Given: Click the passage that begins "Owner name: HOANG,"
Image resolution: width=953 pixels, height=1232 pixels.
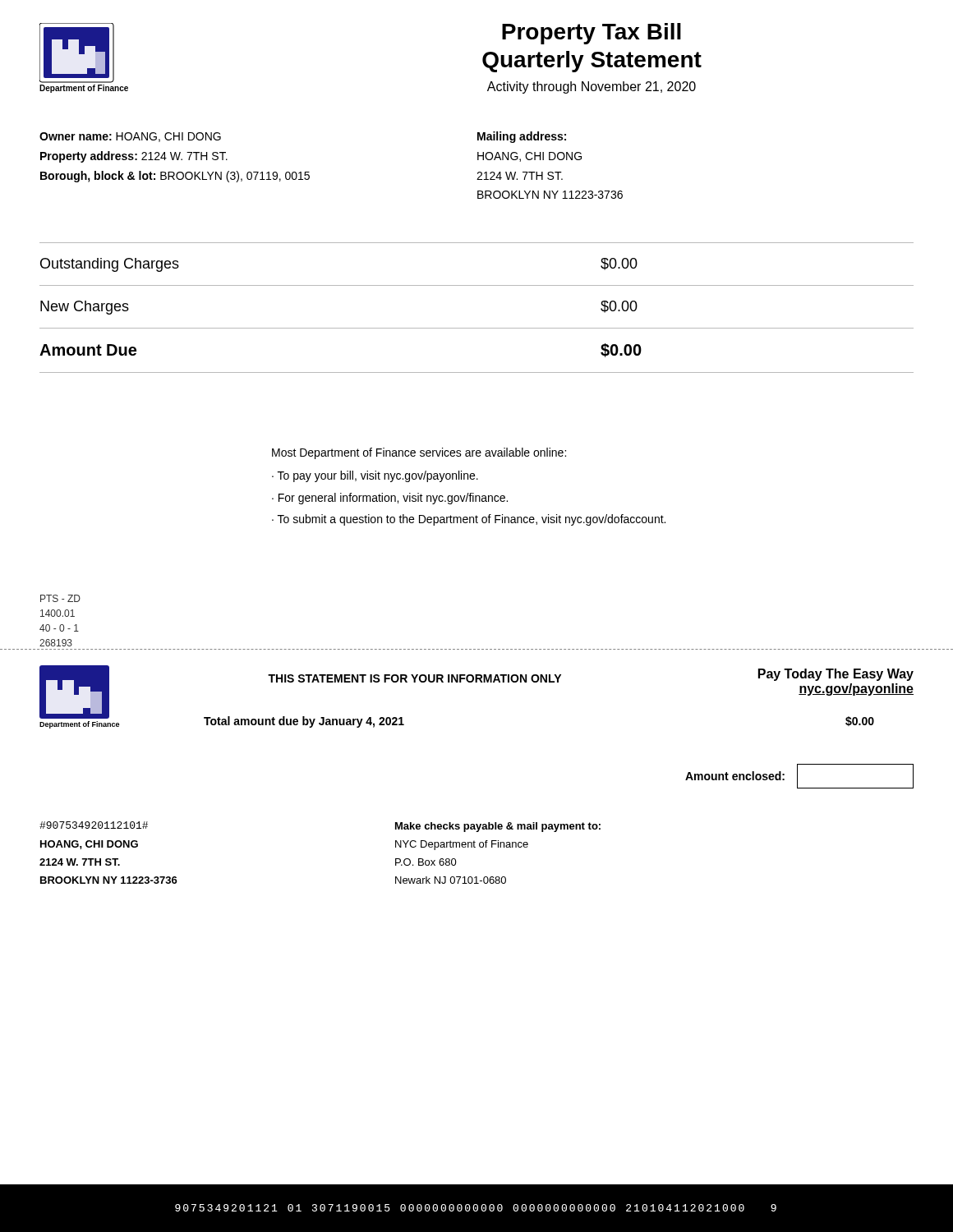Looking at the screenshot, I should pyautogui.click(x=175, y=156).
